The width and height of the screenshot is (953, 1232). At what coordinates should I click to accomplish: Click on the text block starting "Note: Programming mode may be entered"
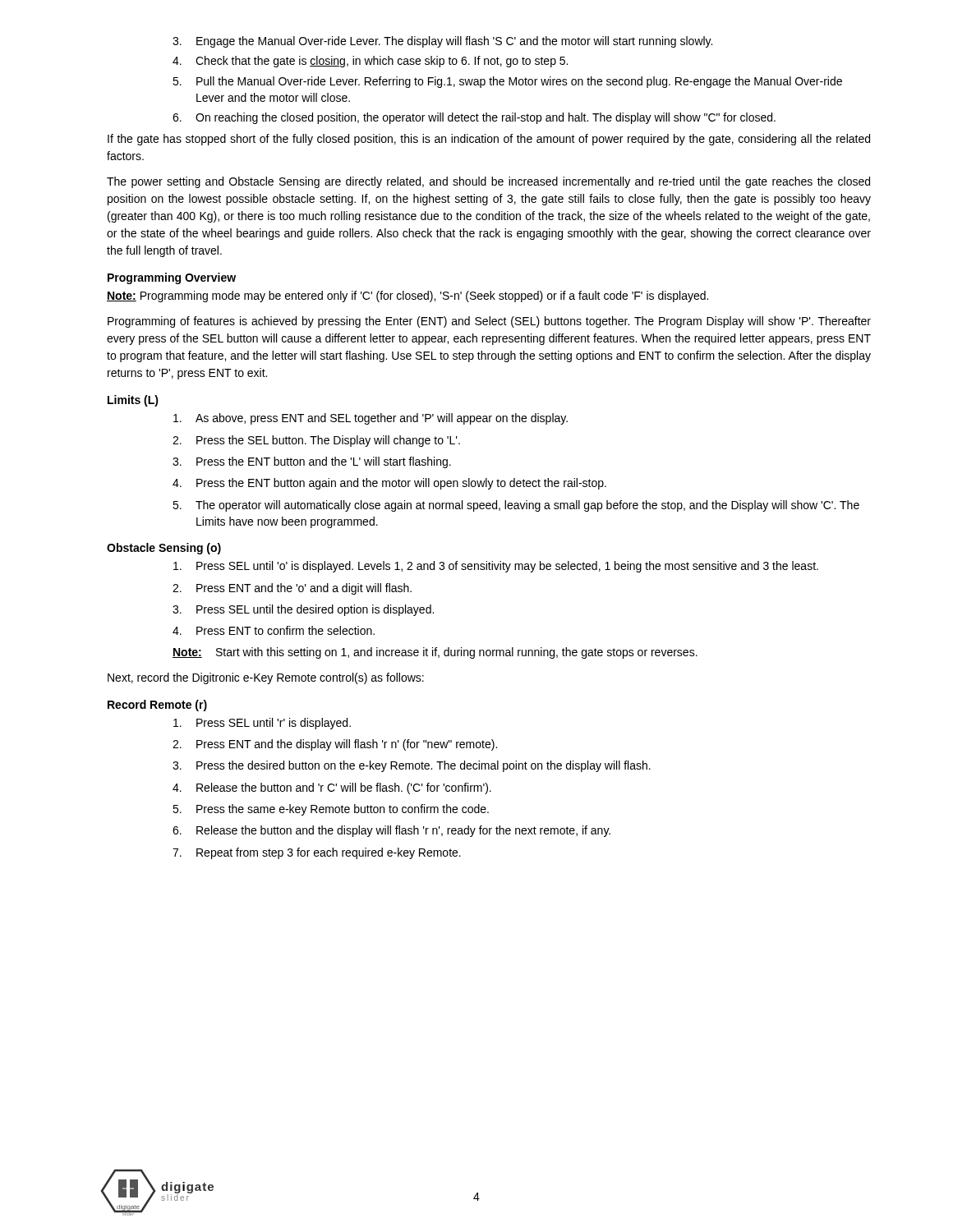point(489,335)
